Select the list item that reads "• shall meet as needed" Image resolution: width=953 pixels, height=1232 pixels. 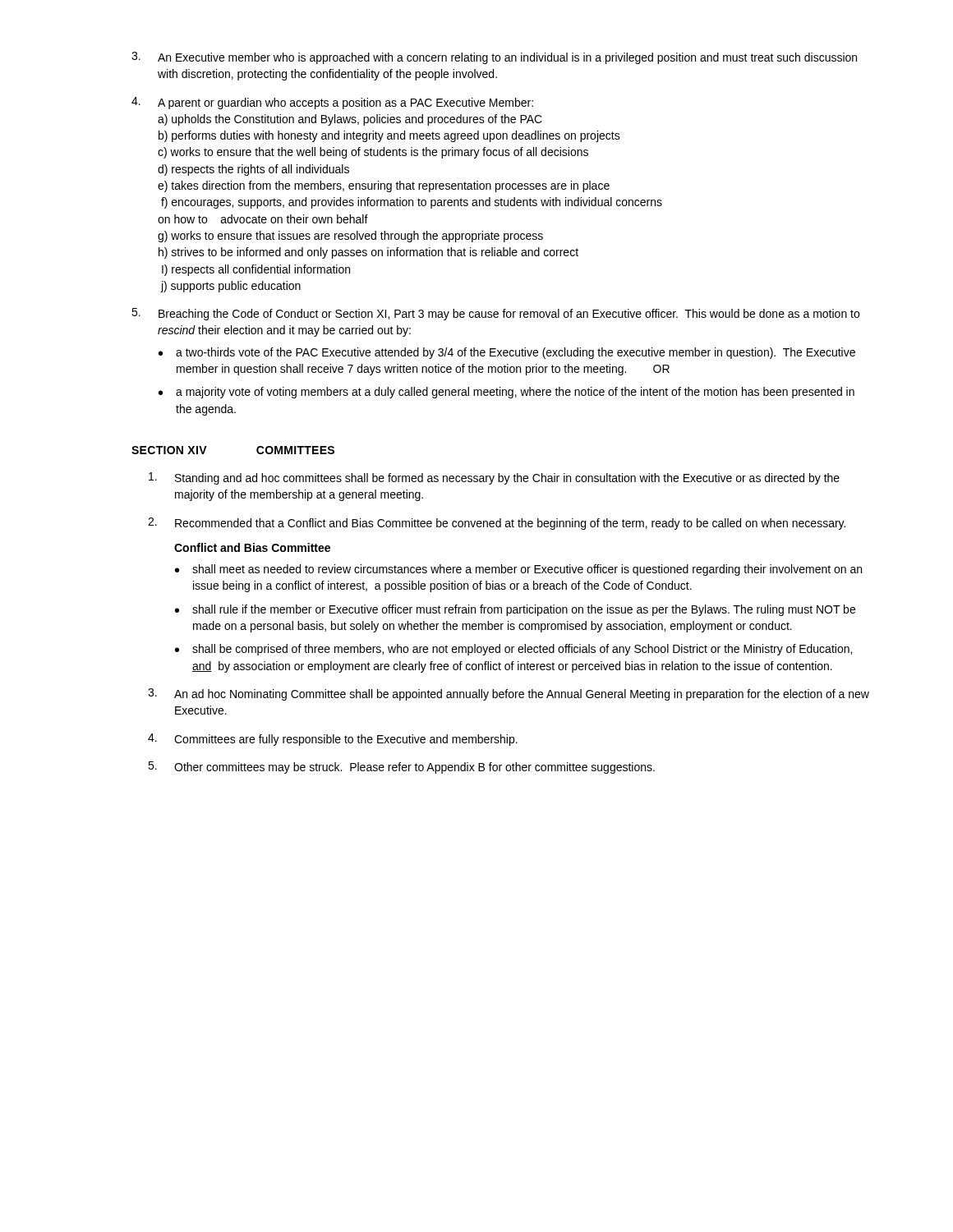click(523, 578)
